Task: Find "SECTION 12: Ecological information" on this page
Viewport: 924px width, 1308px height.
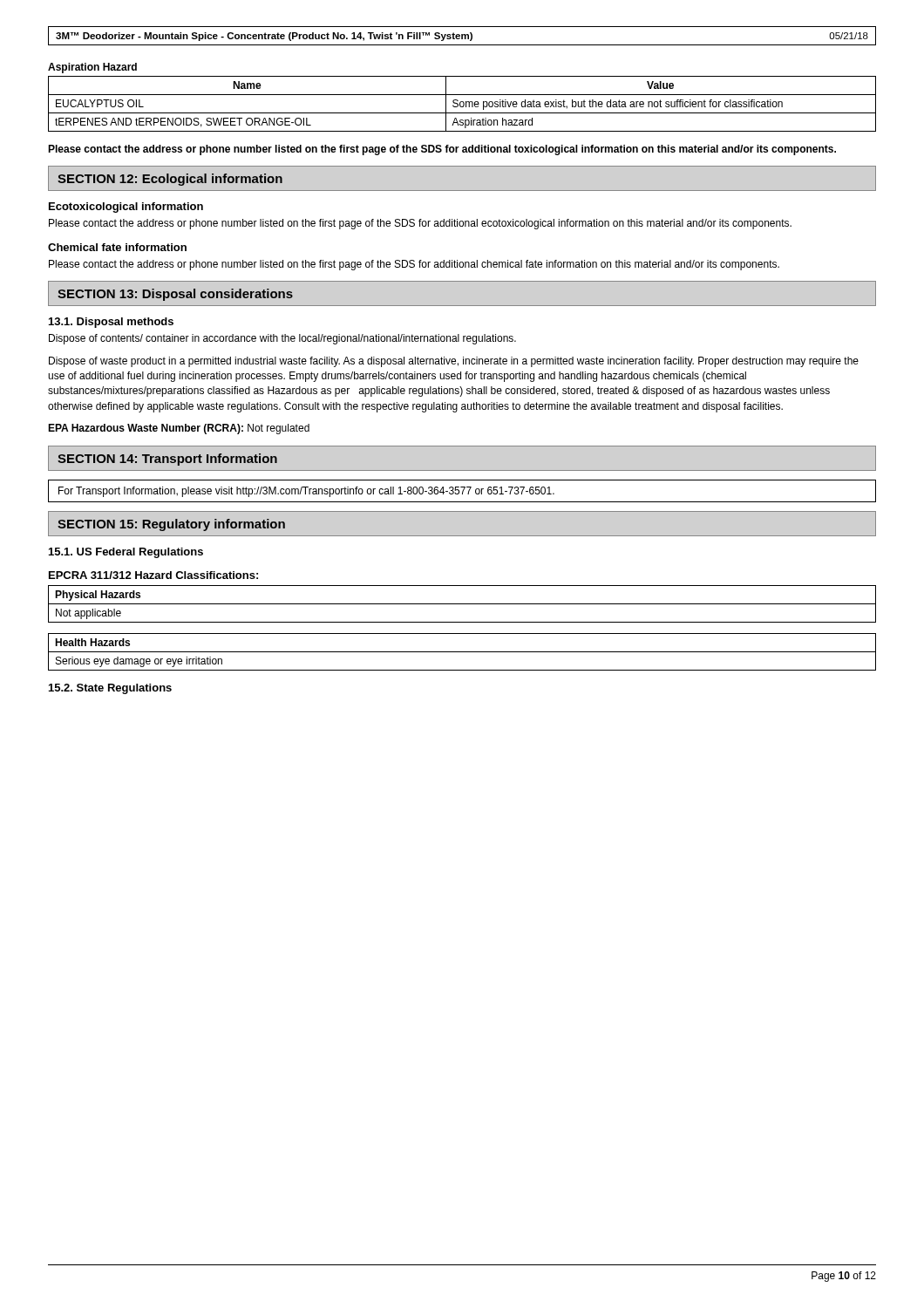Action: (x=170, y=179)
